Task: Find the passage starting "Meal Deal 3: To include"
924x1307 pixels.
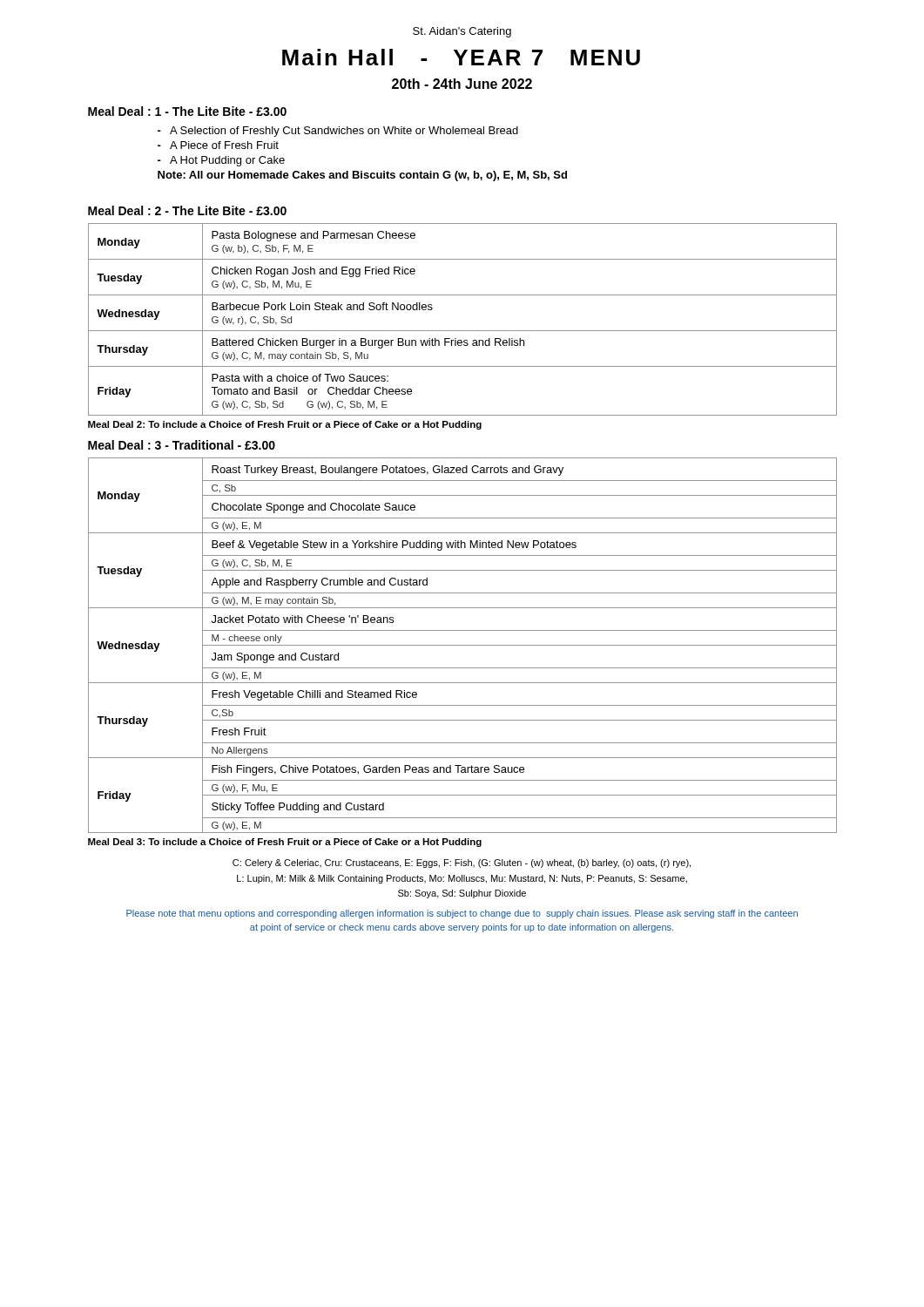Action: [x=285, y=842]
